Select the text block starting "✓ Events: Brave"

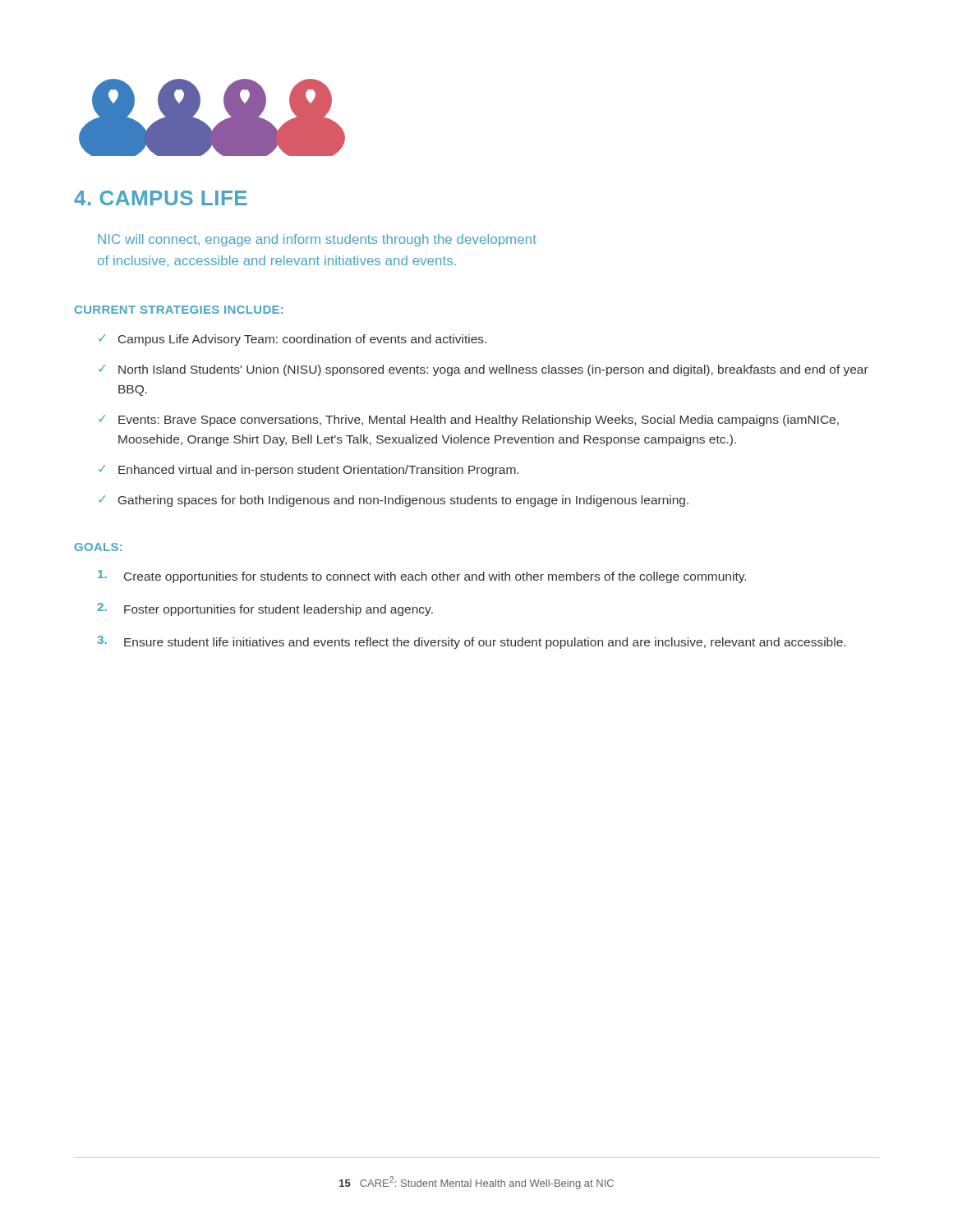[488, 429]
